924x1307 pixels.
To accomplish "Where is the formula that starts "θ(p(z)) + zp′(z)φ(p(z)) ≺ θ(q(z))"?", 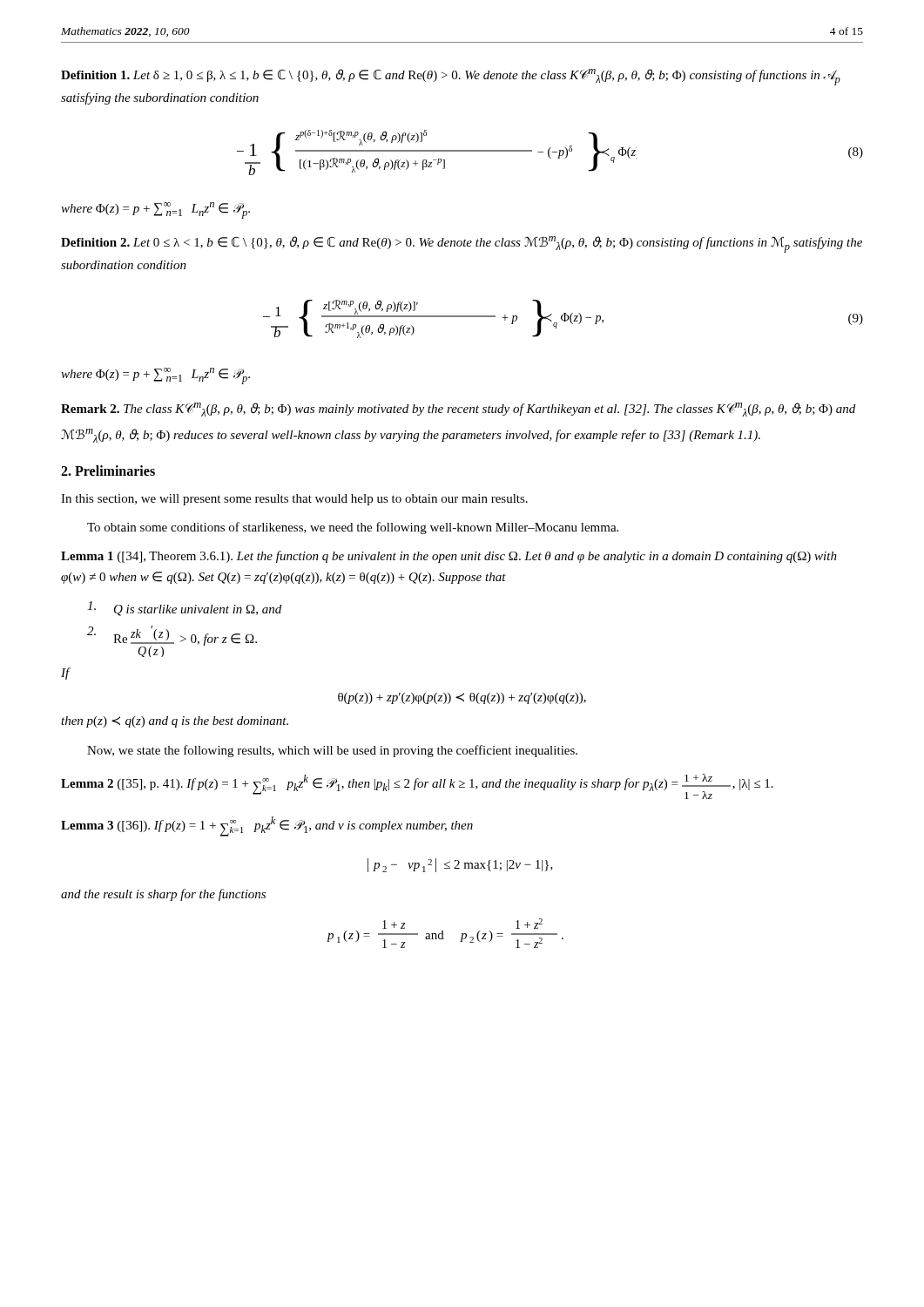I will (x=462, y=697).
